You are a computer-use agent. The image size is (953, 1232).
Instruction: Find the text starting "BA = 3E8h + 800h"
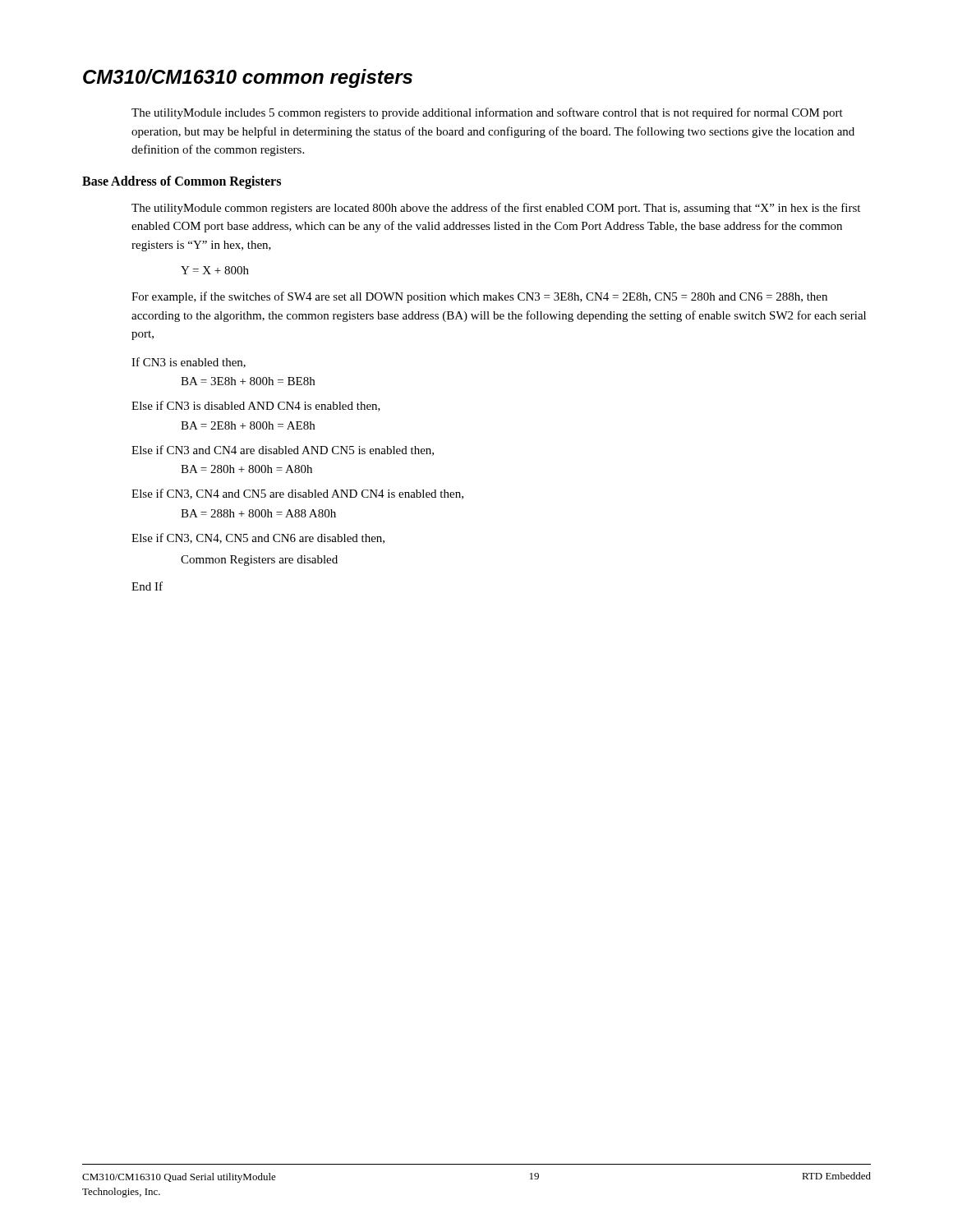tap(248, 381)
